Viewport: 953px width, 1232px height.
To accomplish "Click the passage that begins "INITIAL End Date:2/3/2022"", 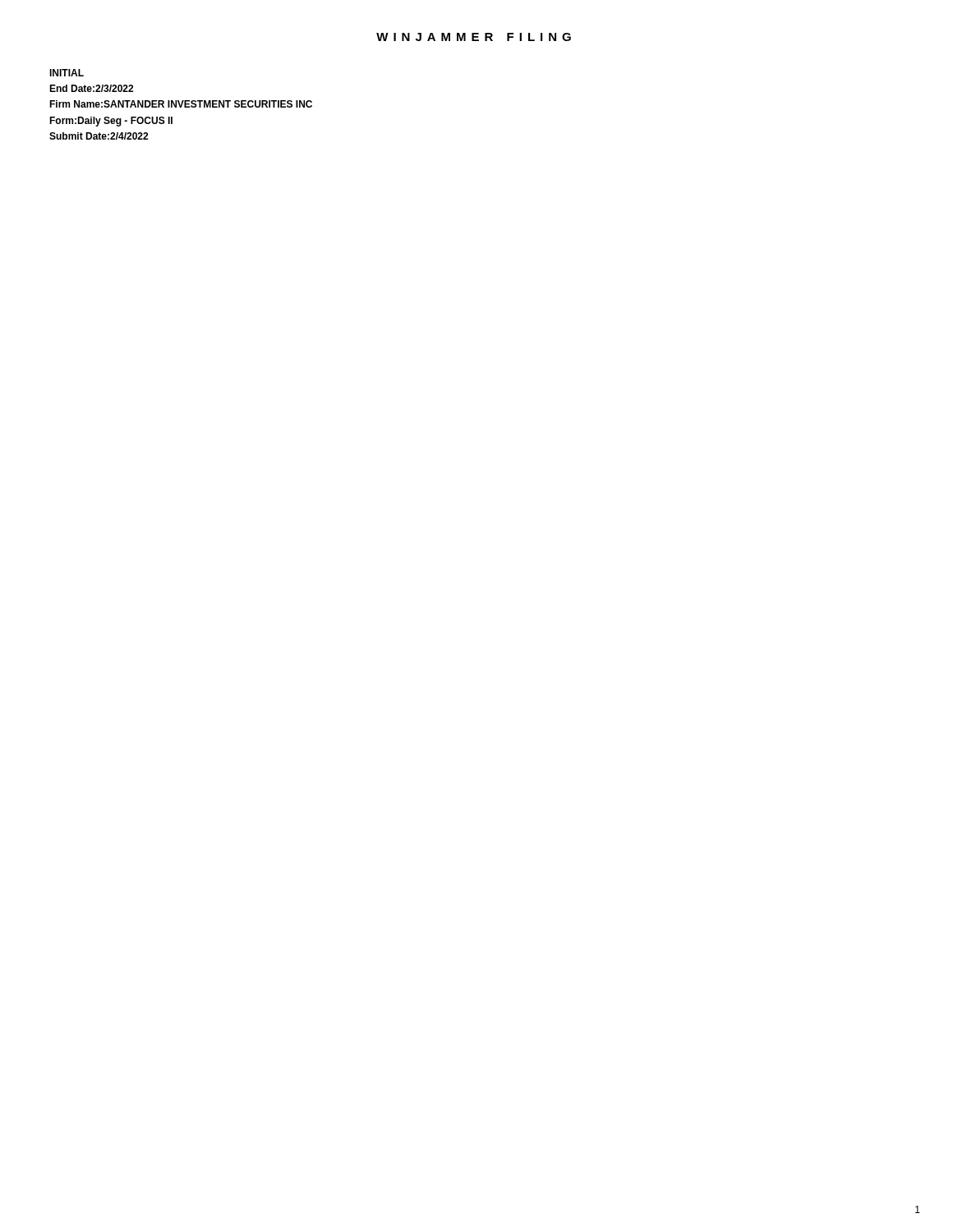I will pyautogui.click(x=181, y=105).
